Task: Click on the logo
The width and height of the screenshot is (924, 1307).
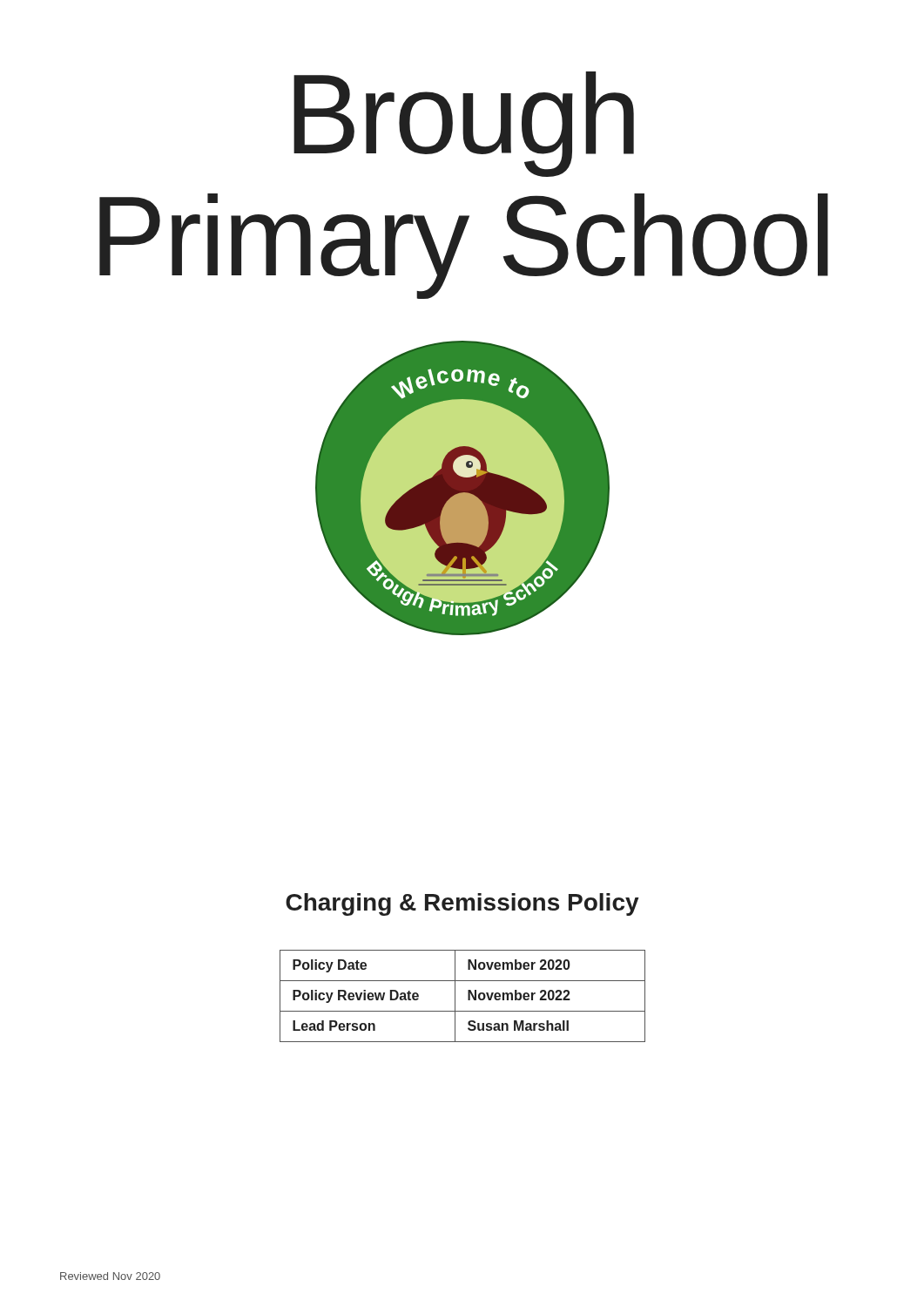Action: pyautogui.click(x=462, y=488)
